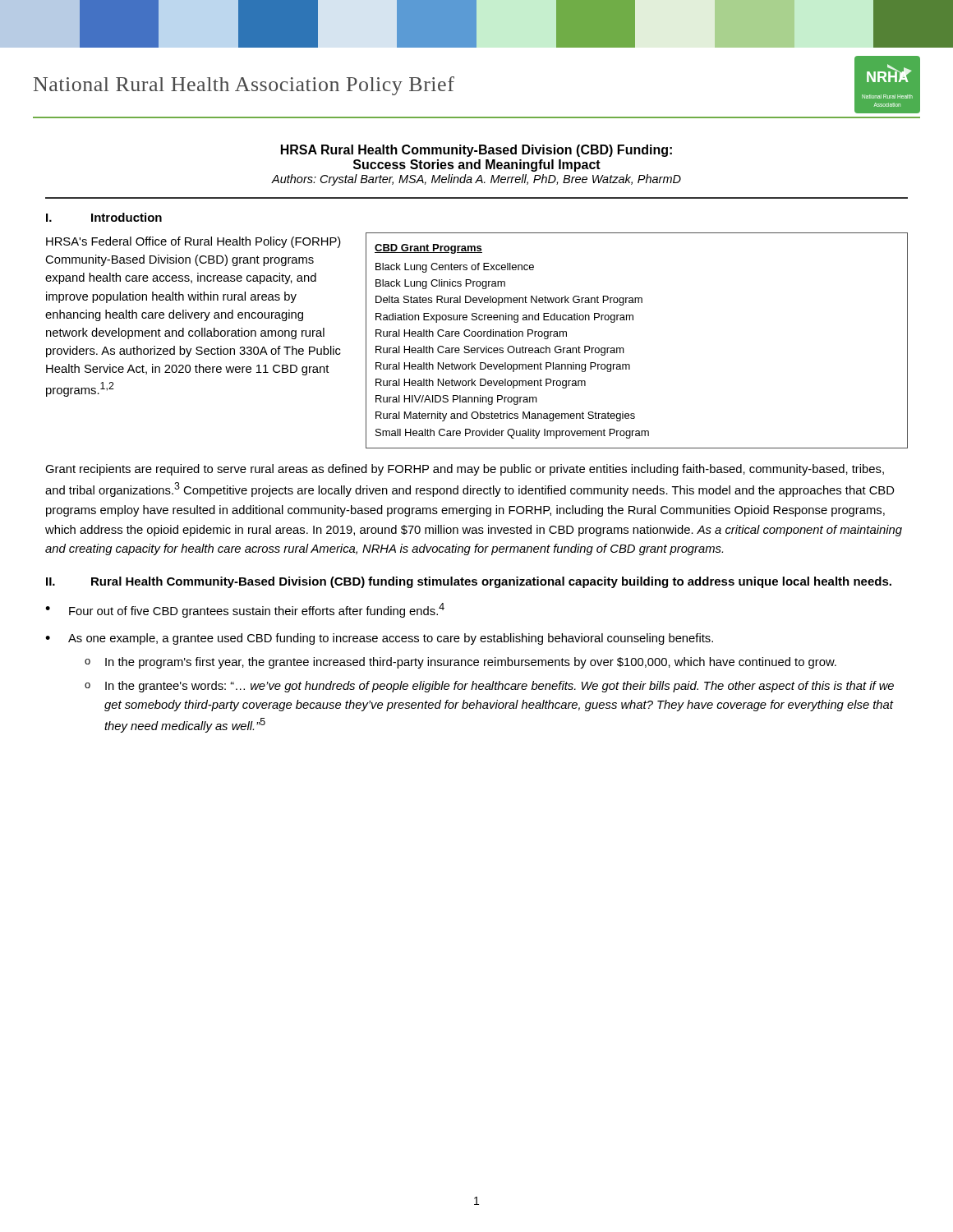The height and width of the screenshot is (1232, 953).
Task: Click the passage that begins "HRSA's Federal Office"
Action: (x=193, y=316)
